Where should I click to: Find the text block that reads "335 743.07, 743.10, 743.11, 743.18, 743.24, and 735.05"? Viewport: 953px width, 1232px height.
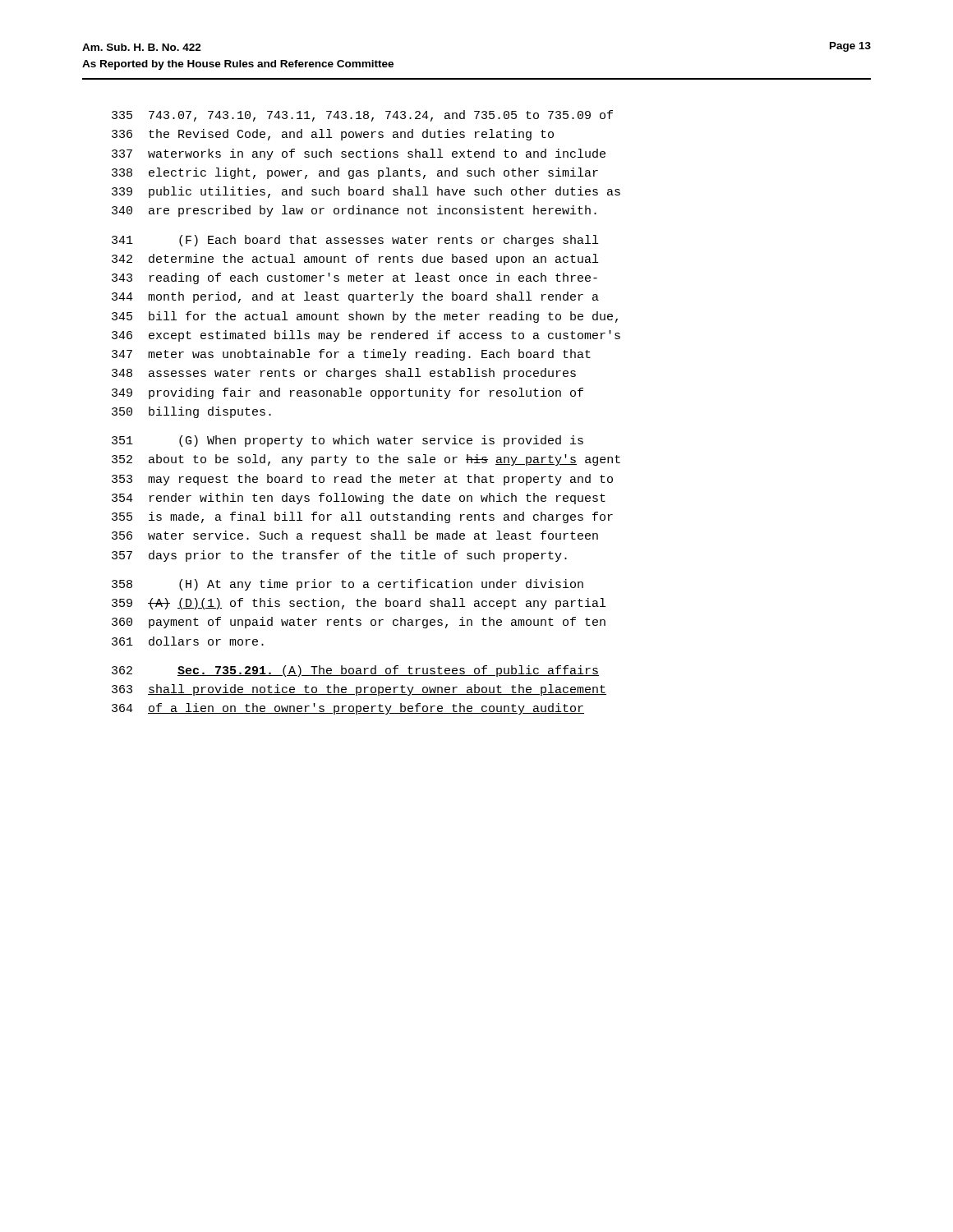476,164
